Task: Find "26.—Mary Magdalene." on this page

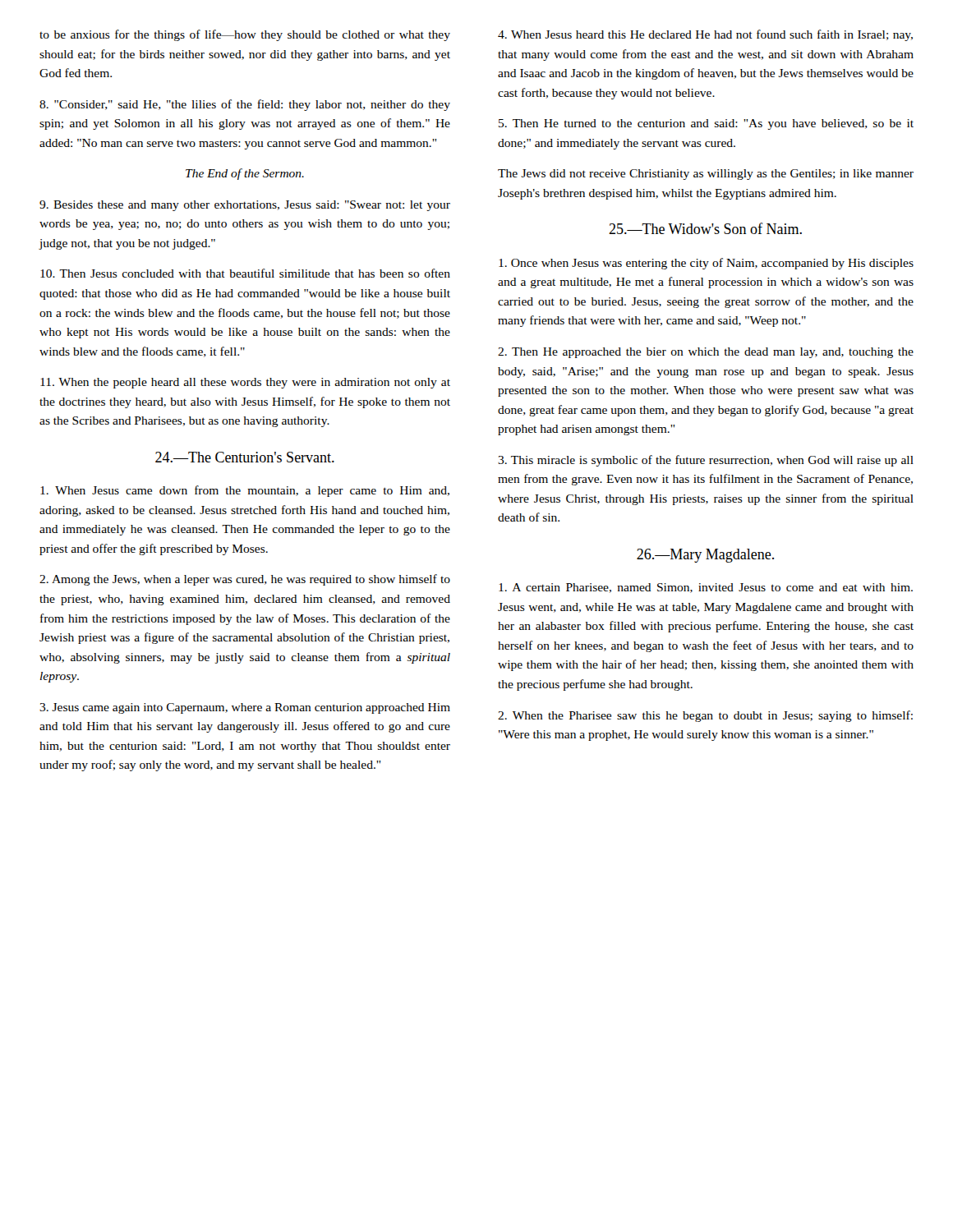Action: coord(706,555)
